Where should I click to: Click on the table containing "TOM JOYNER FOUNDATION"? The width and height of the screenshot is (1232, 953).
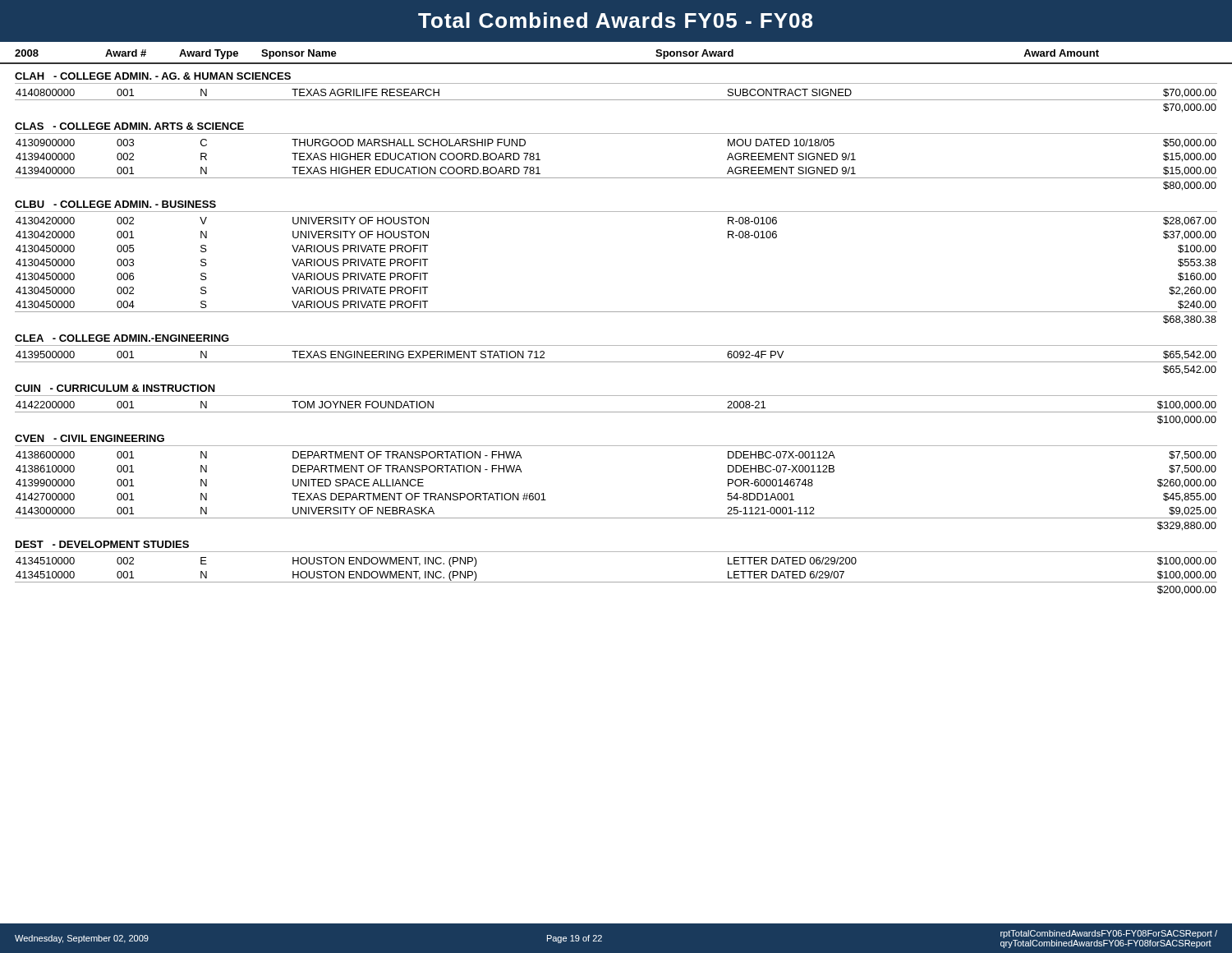coord(616,412)
